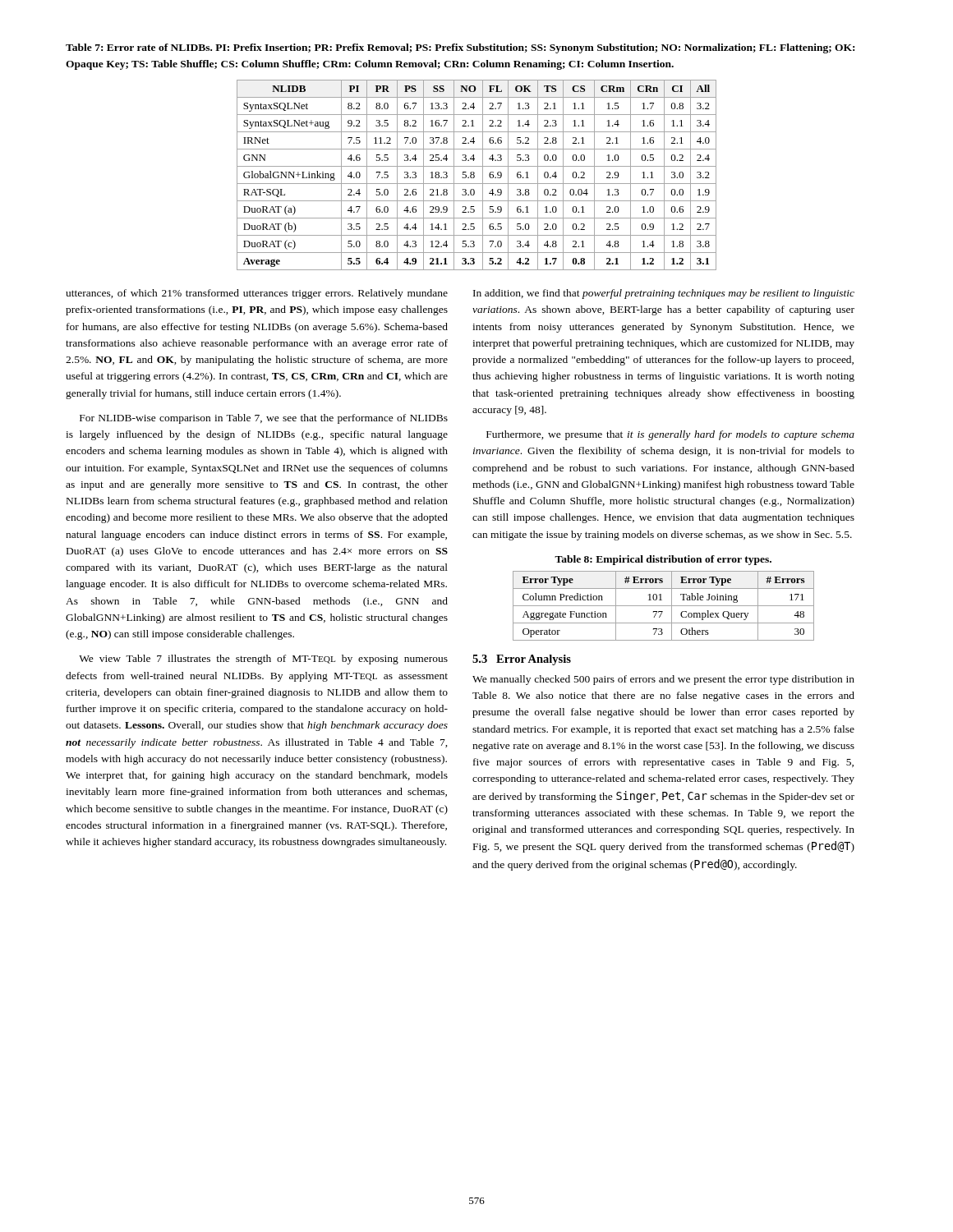The width and height of the screenshot is (953, 1232).
Task: Locate the text block containing "utterances, of which 21% transformed"
Action: (x=257, y=568)
